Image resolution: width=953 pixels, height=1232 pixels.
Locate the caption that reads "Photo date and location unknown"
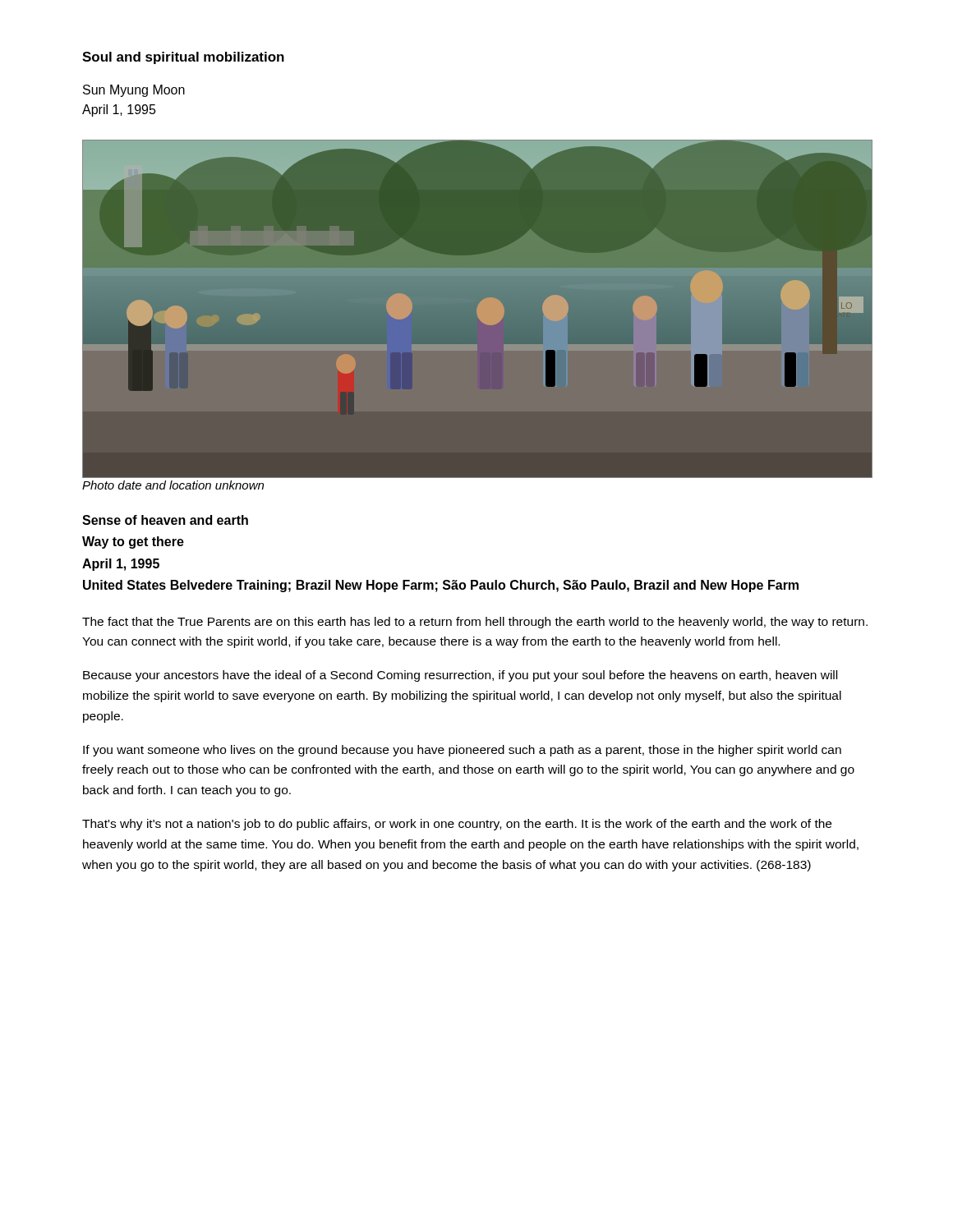pos(173,485)
